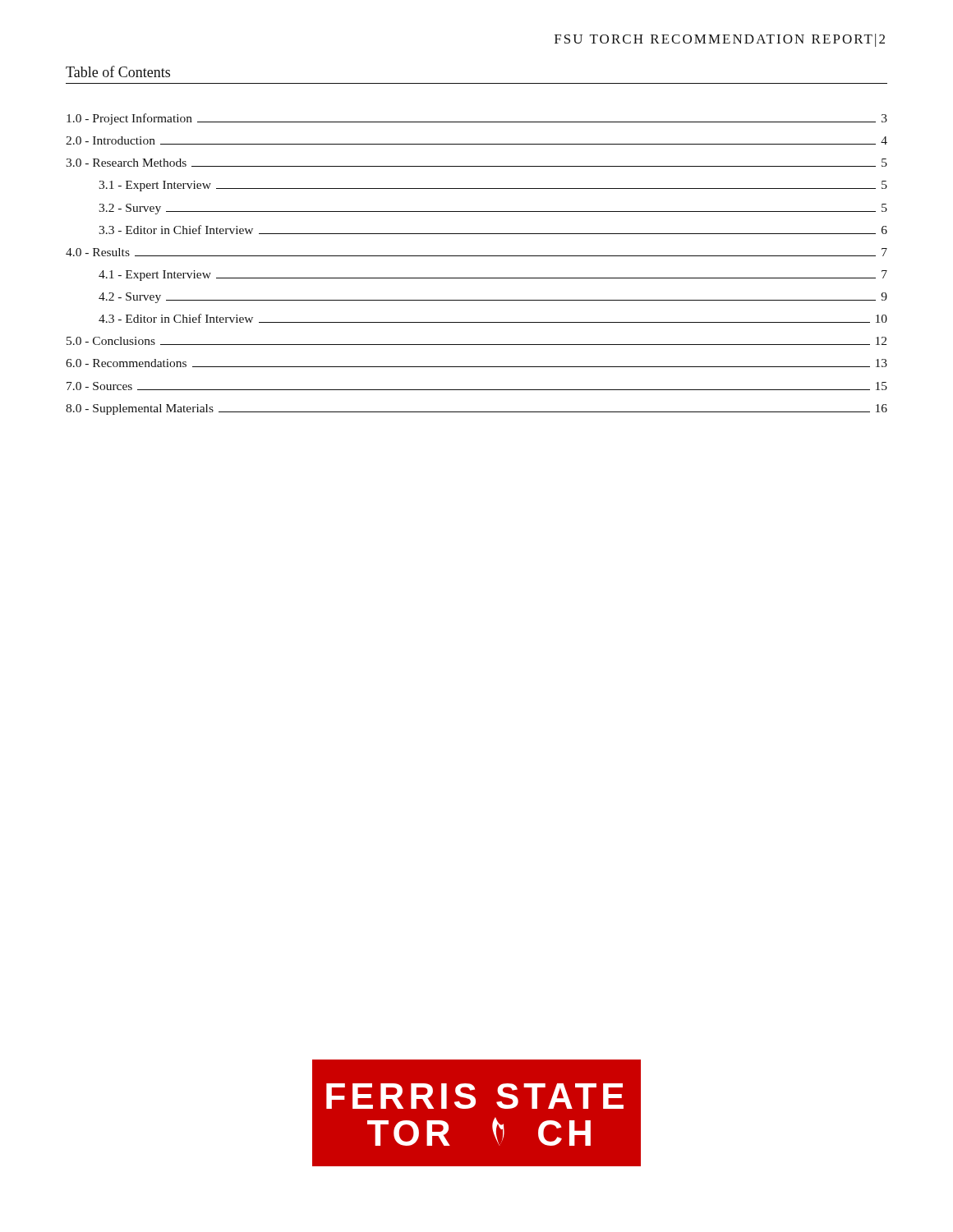This screenshot has height=1232, width=953.
Task: Select the list item that says "6.0 - Recommendations 13"
Action: 476,363
